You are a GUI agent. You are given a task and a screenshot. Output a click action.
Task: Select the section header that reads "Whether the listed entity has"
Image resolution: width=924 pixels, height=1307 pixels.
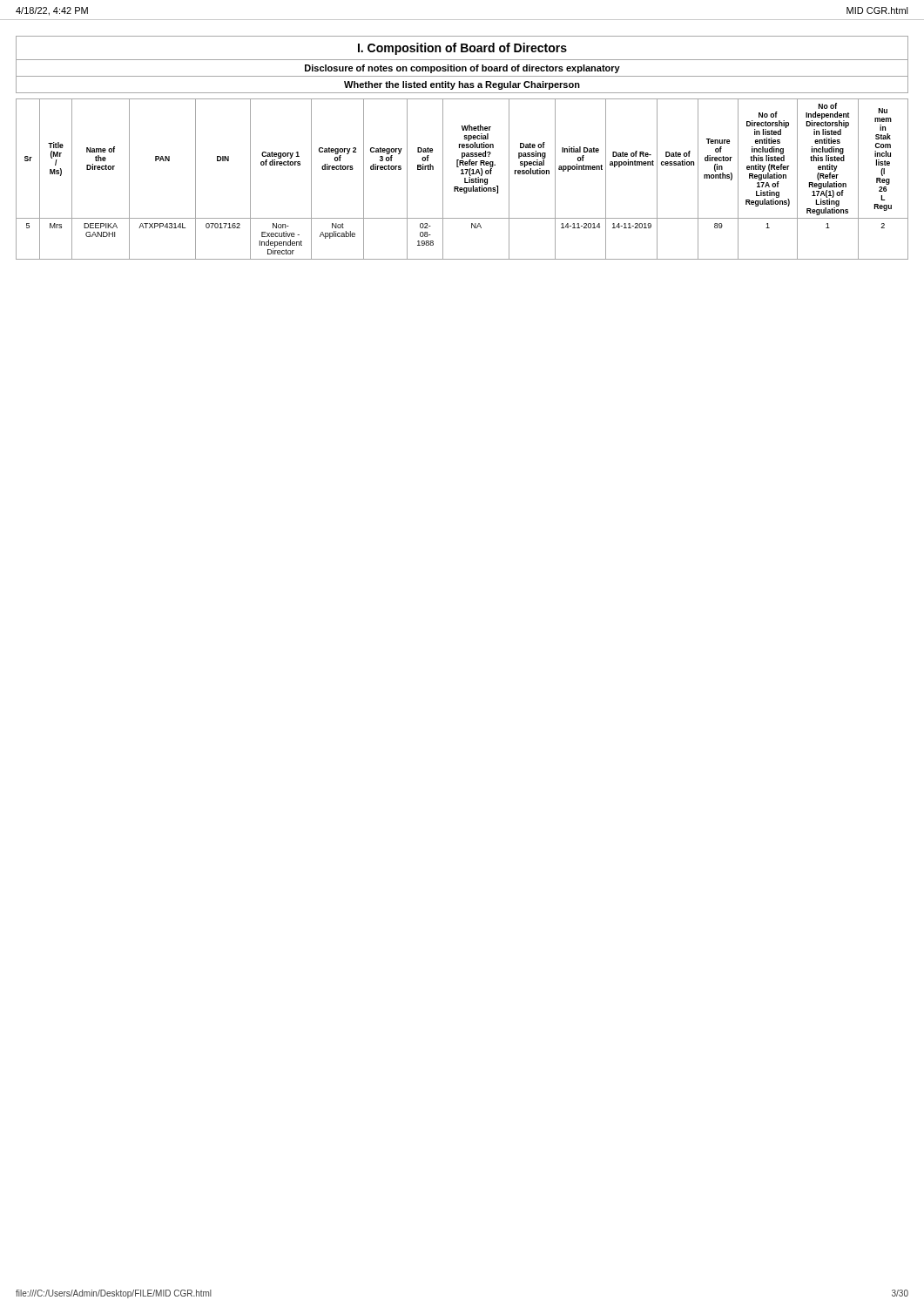[462, 85]
